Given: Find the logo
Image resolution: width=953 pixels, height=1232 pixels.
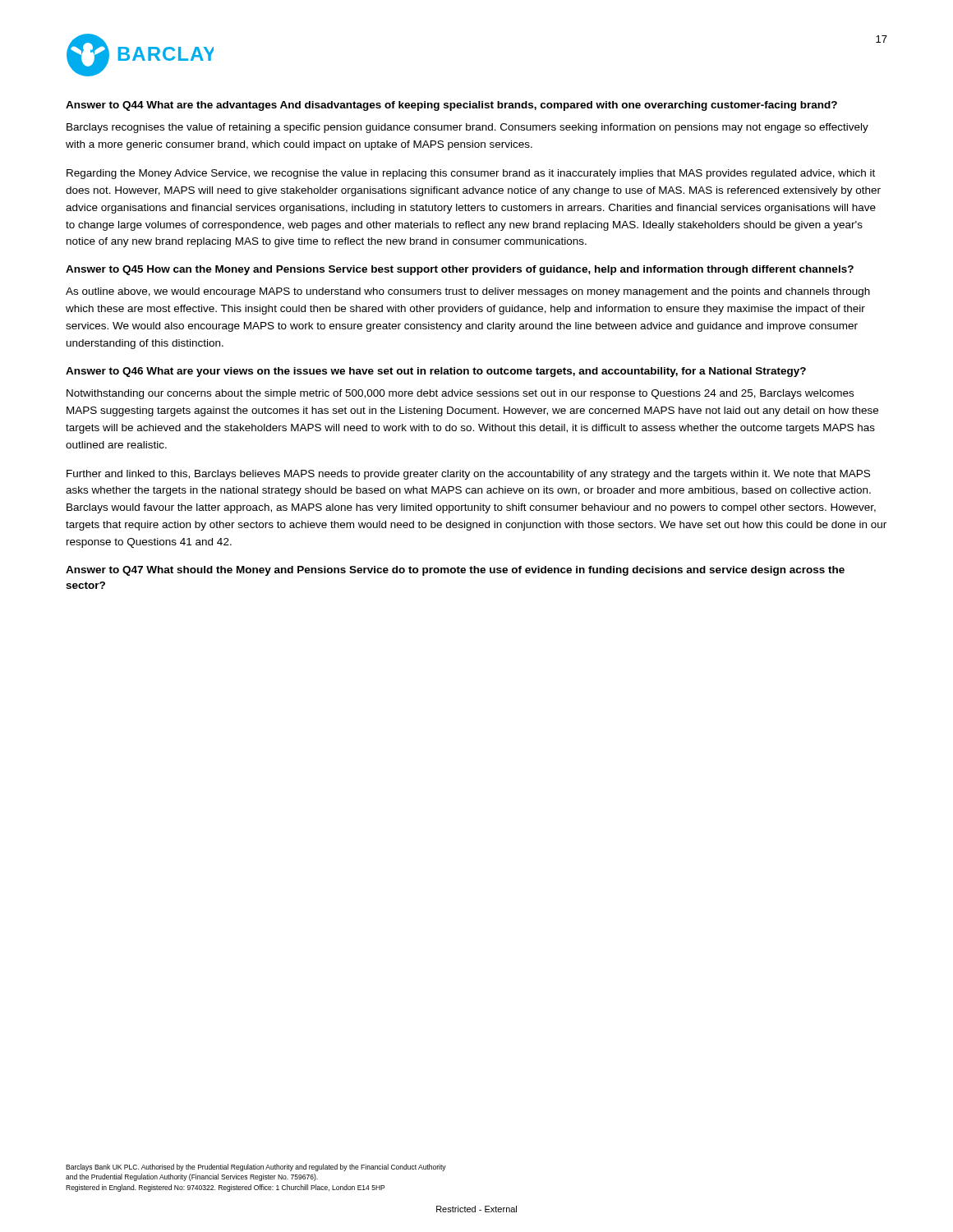Looking at the screenshot, I should 476,56.
